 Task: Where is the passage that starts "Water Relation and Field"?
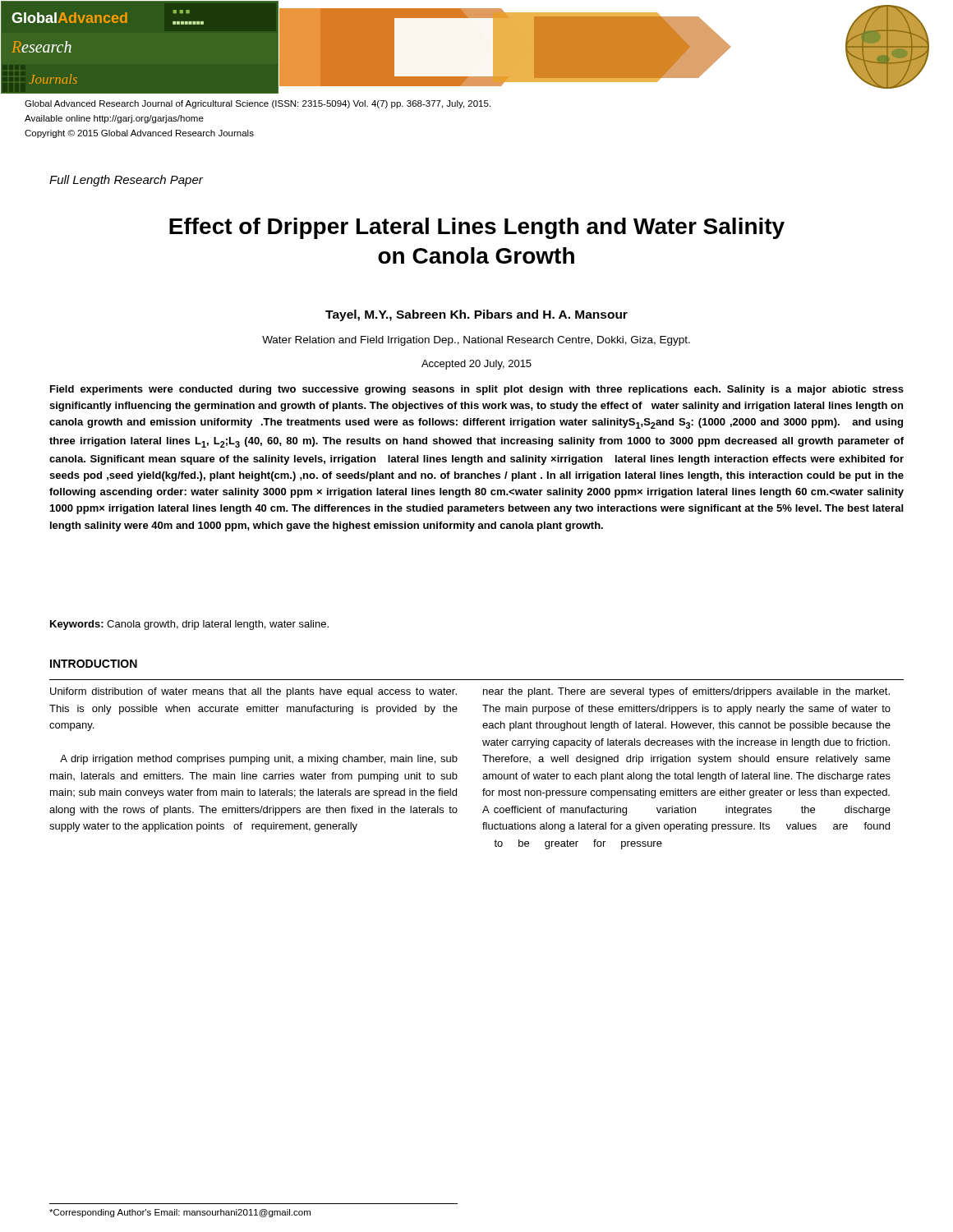pyautogui.click(x=476, y=340)
